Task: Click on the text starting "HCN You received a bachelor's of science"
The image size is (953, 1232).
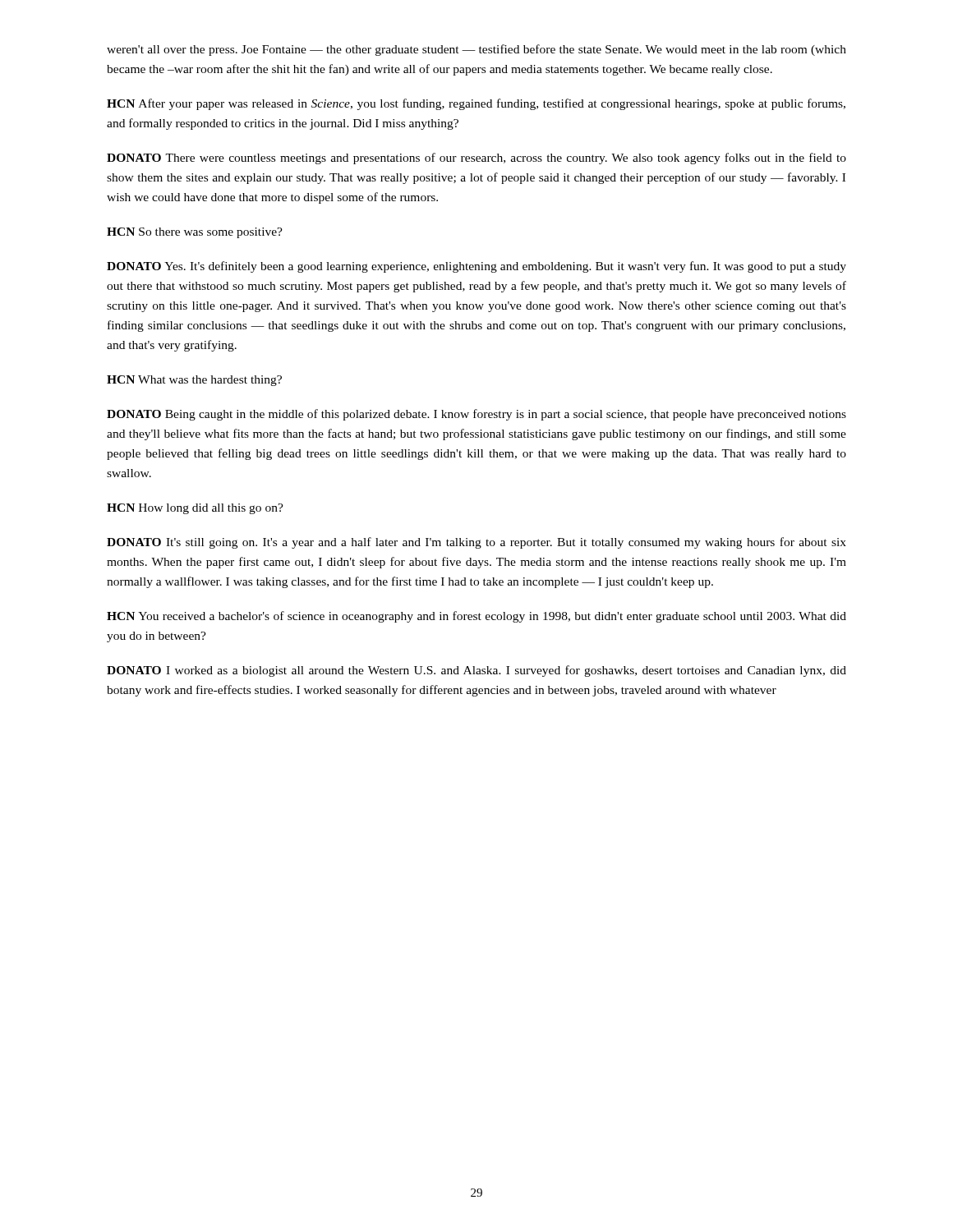Action: point(476,626)
